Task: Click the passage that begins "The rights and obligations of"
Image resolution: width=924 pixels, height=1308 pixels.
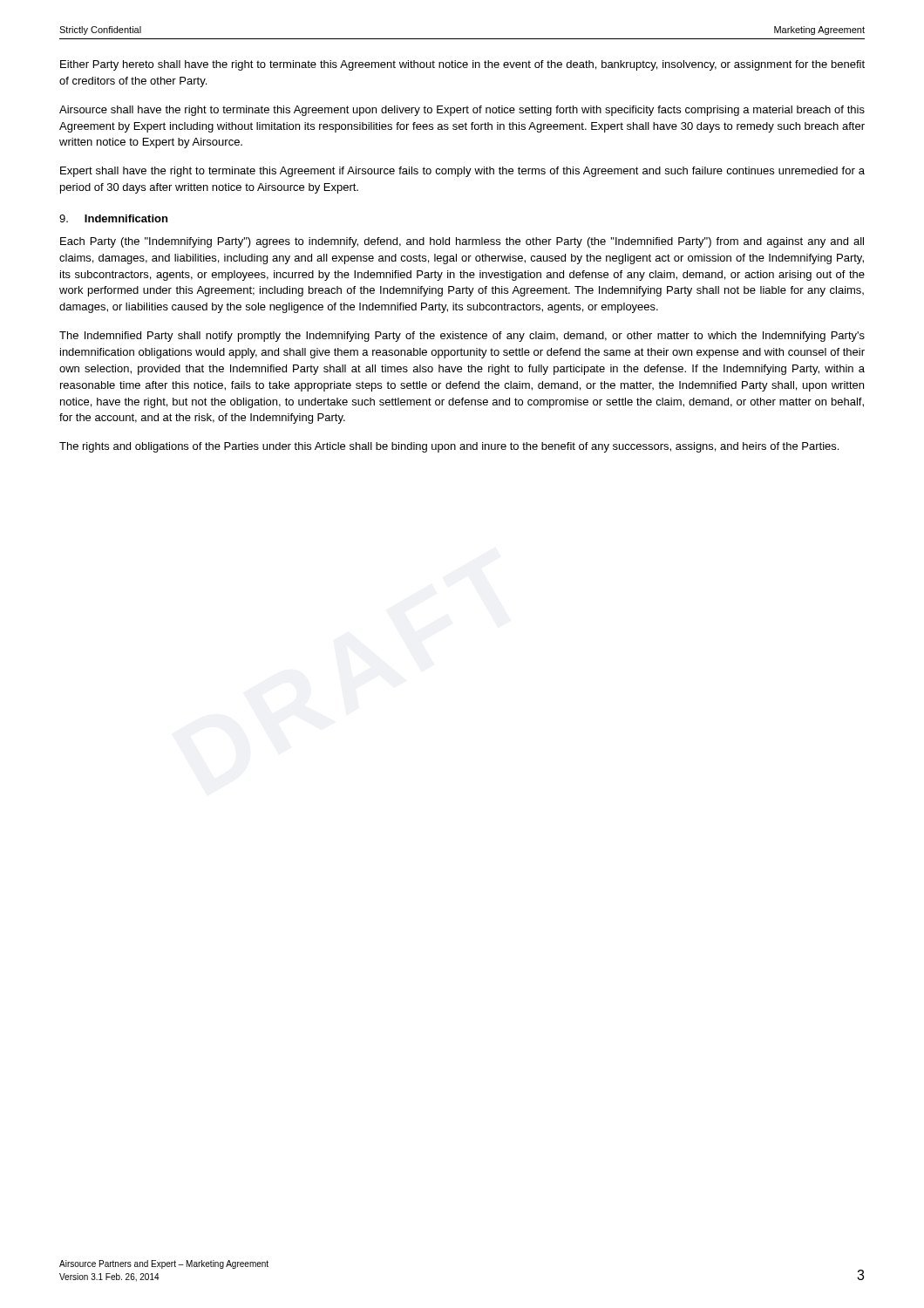Action: click(x=450, y=446)
